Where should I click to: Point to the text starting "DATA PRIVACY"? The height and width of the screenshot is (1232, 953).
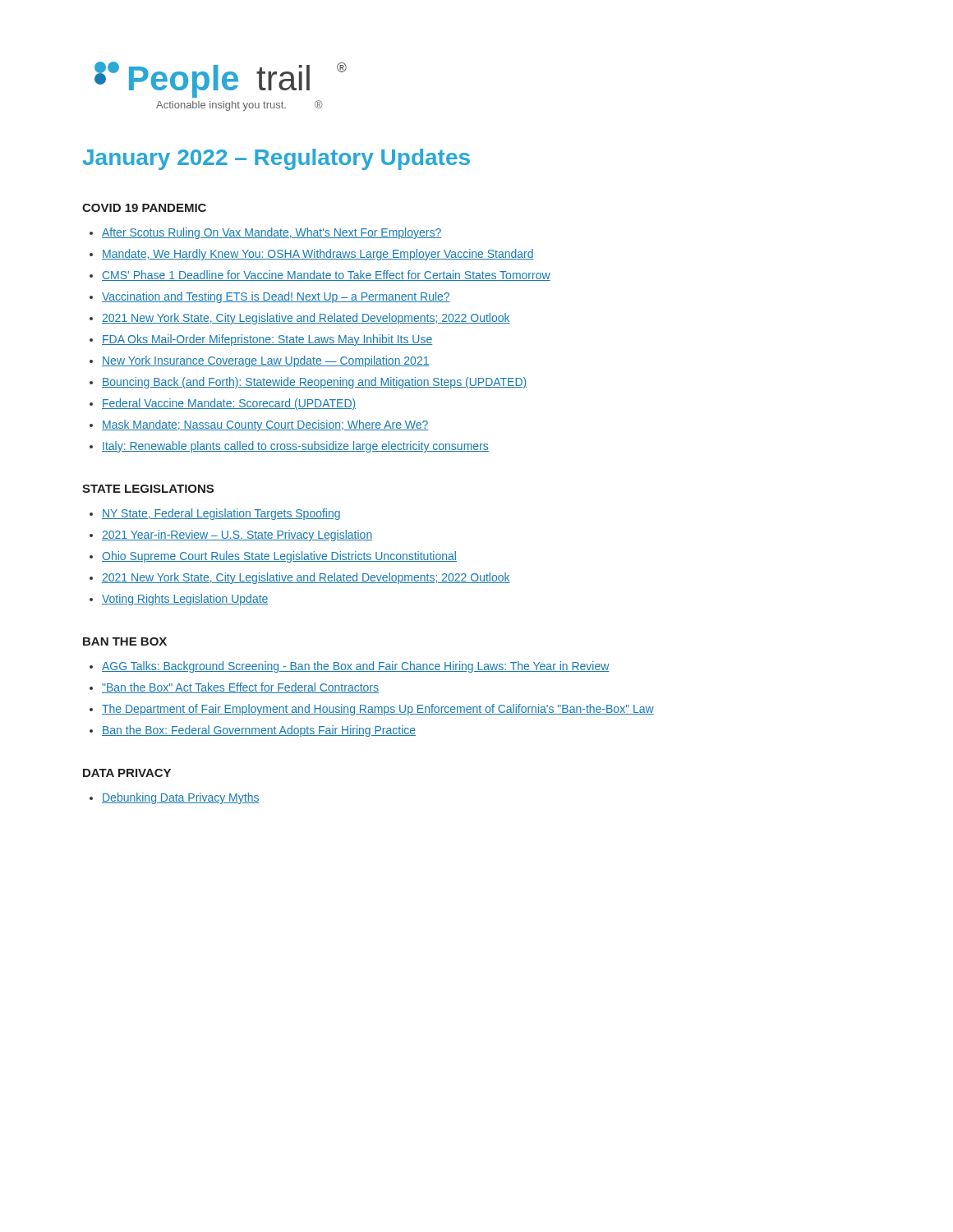[x=127, y=772]
